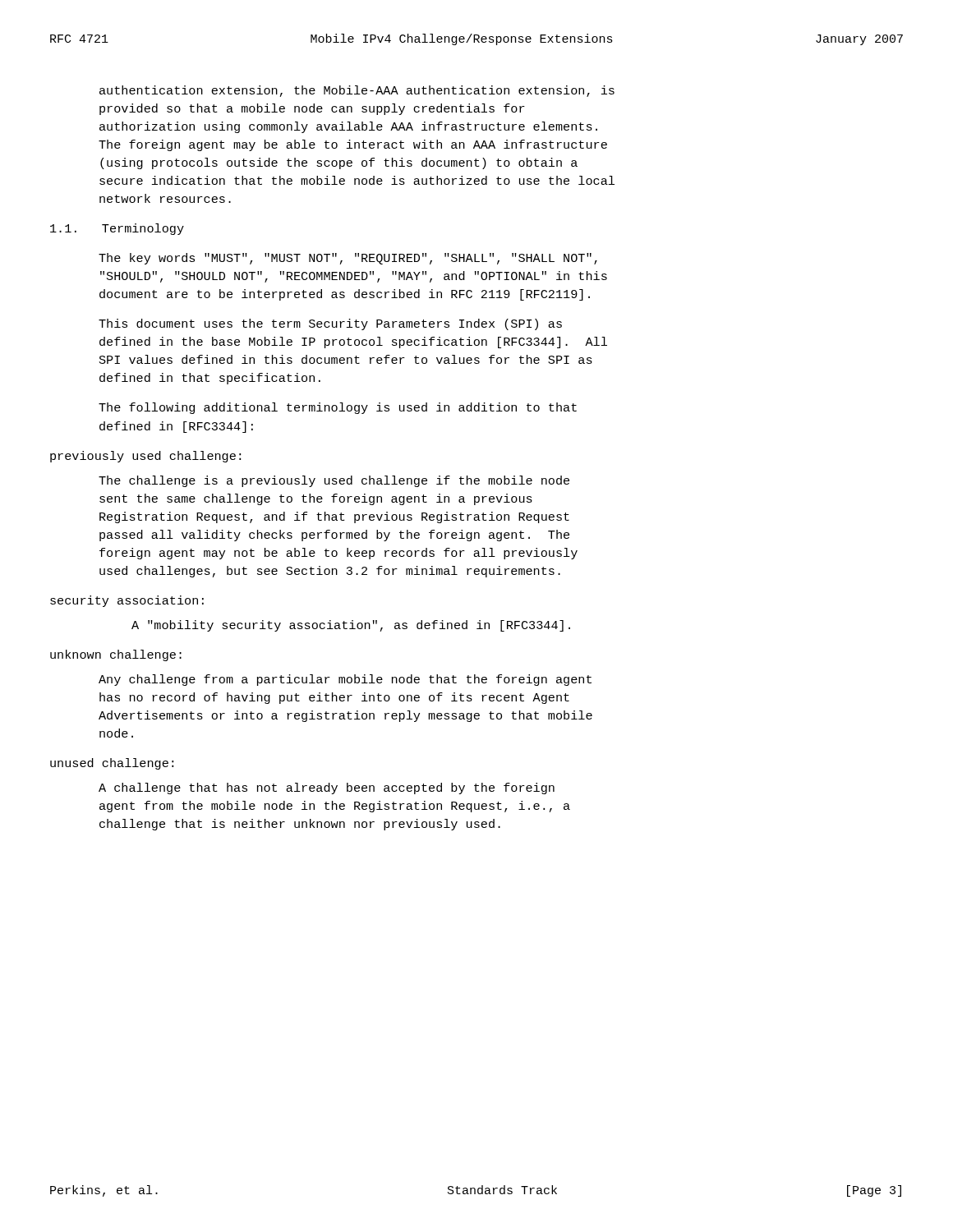Navigate to the text starting "The challenge is a previously used challenge"
953x1232 pixels.
(338, 526)
